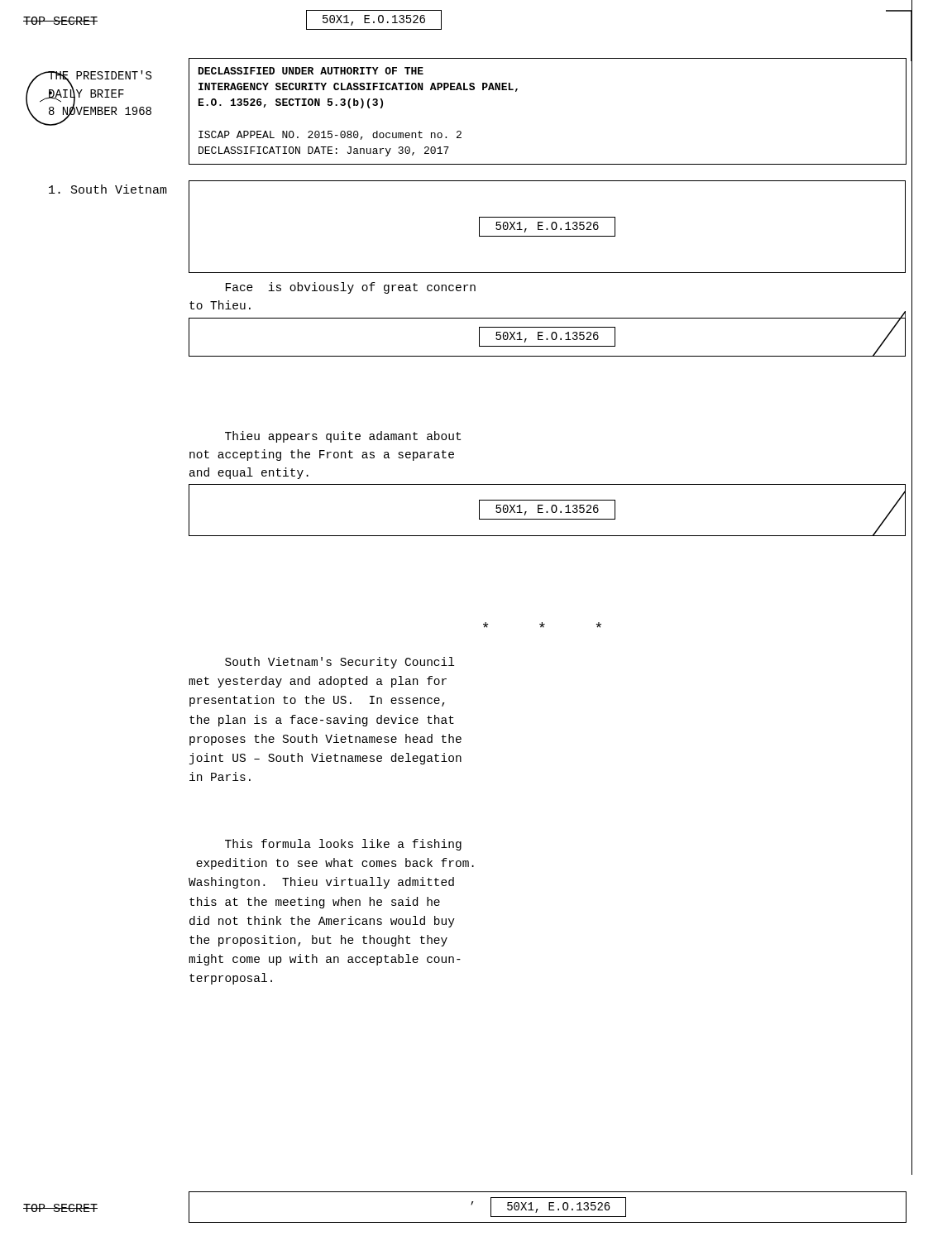Locate the text block that reads "Thieu appears quite adamant about not accepting"
The image size is (952, 1241).
(x=325, y=455)
